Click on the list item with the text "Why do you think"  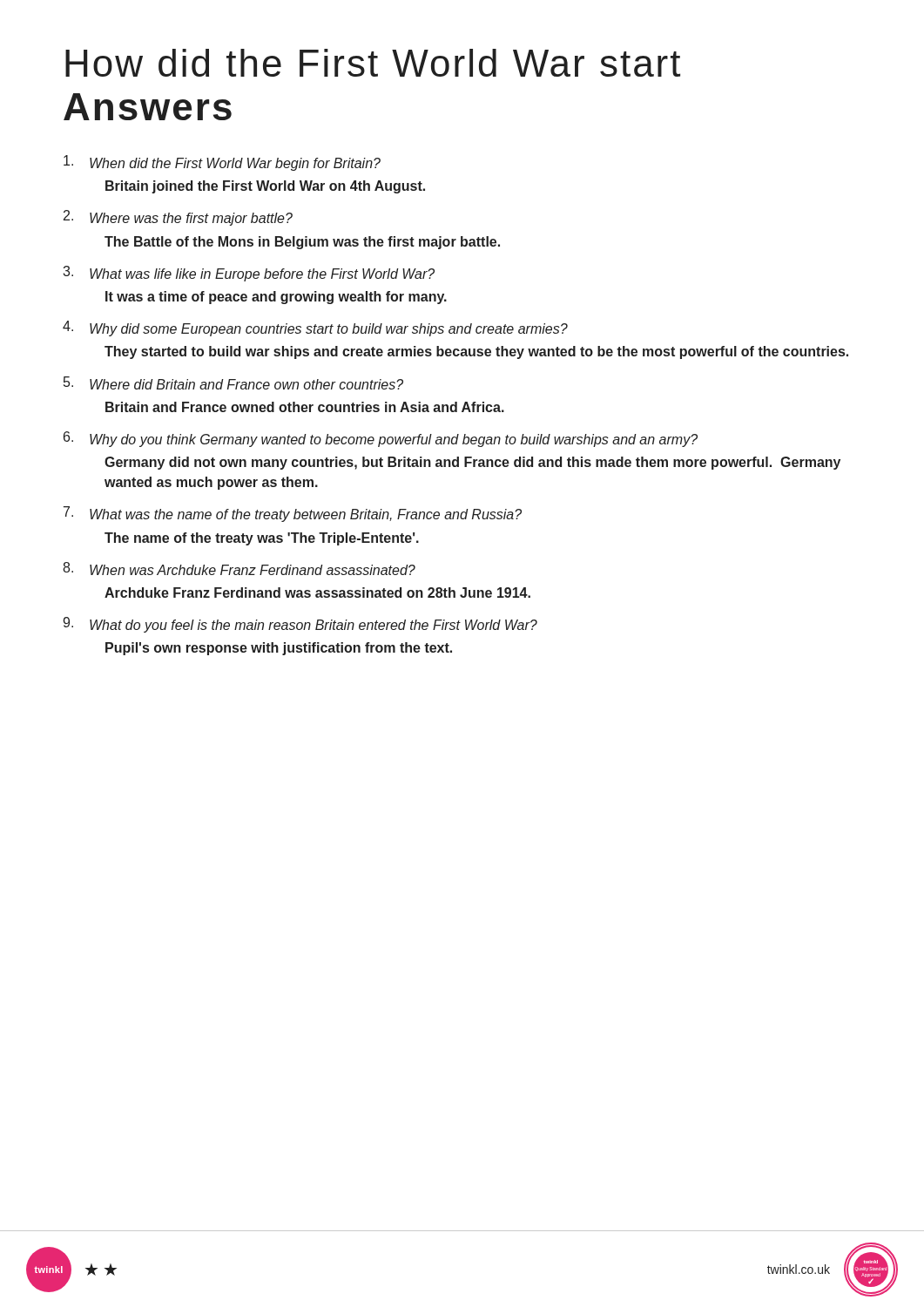[475, 461]
